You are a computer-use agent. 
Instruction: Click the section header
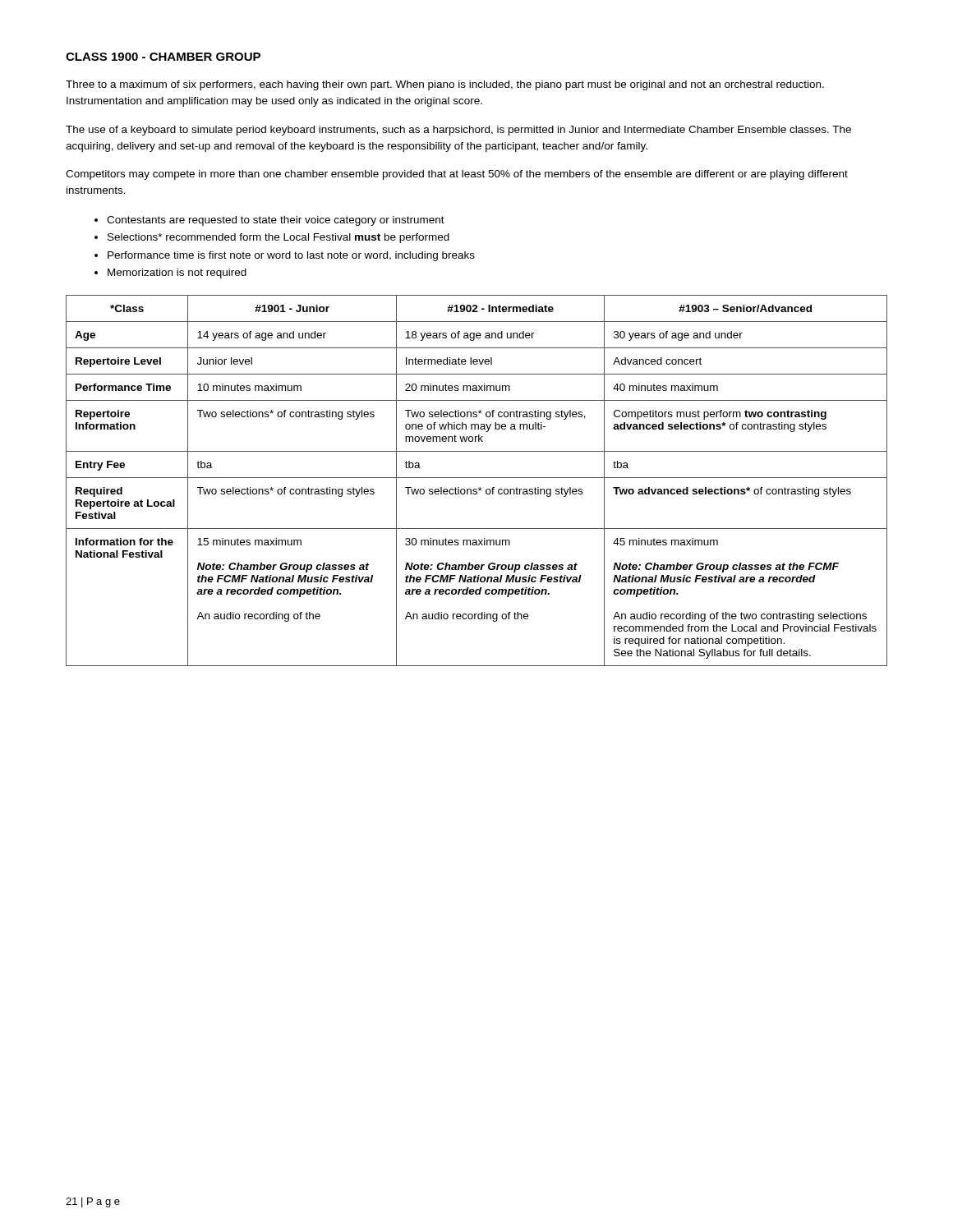[x=163, y=56]
